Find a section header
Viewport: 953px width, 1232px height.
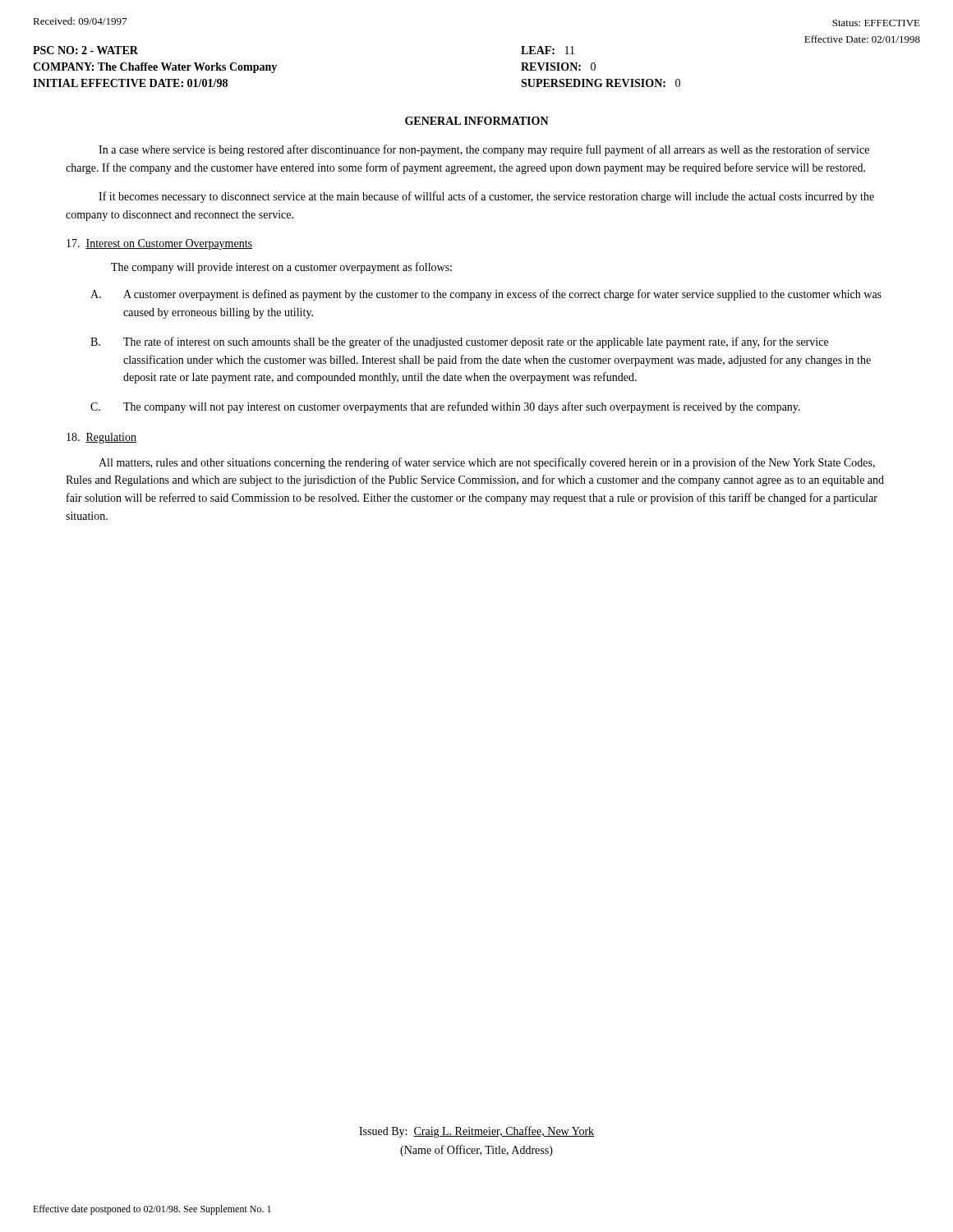[x=476, y=121]
